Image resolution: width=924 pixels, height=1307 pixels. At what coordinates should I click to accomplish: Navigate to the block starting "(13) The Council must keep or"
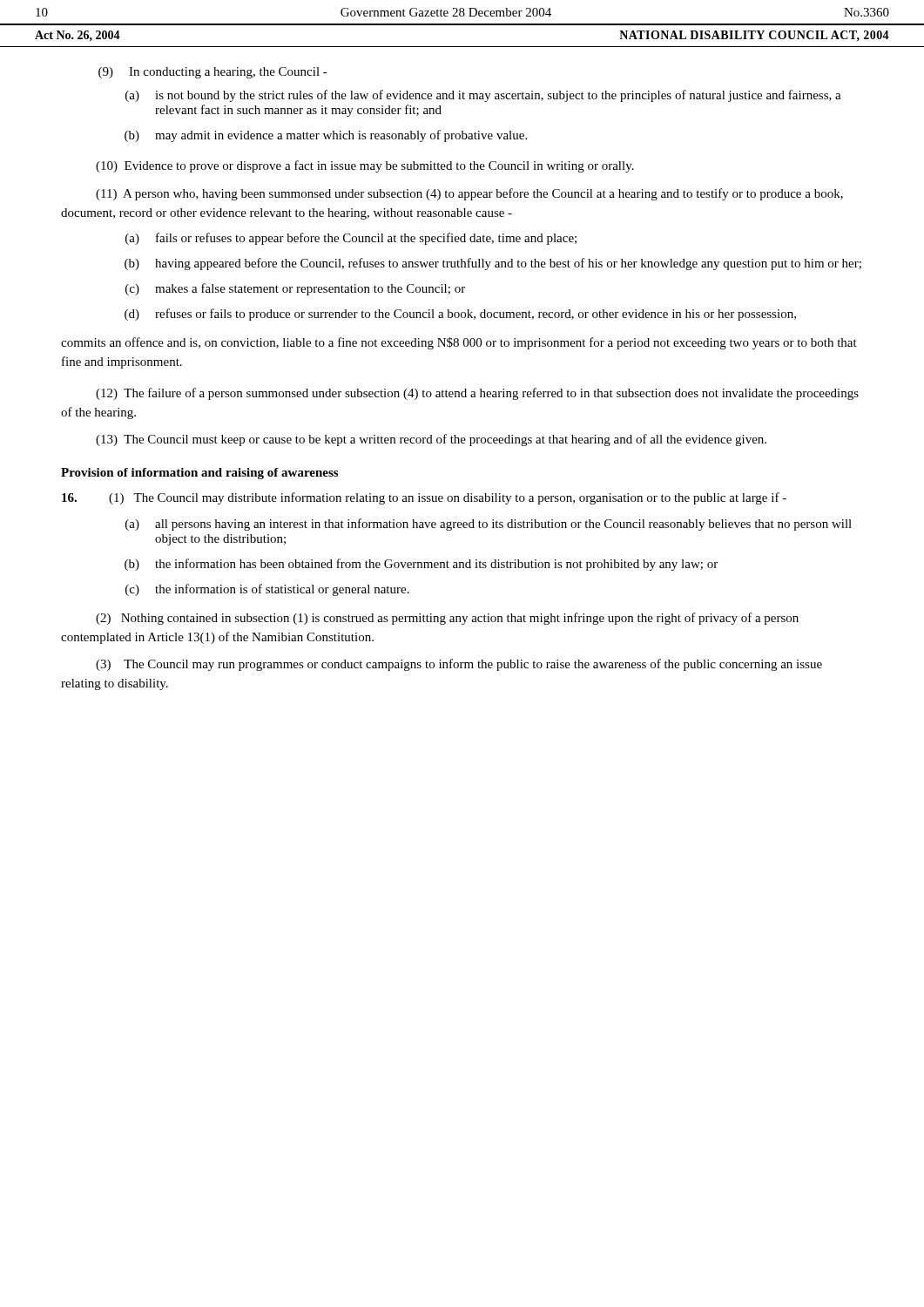tap(462, 440)
